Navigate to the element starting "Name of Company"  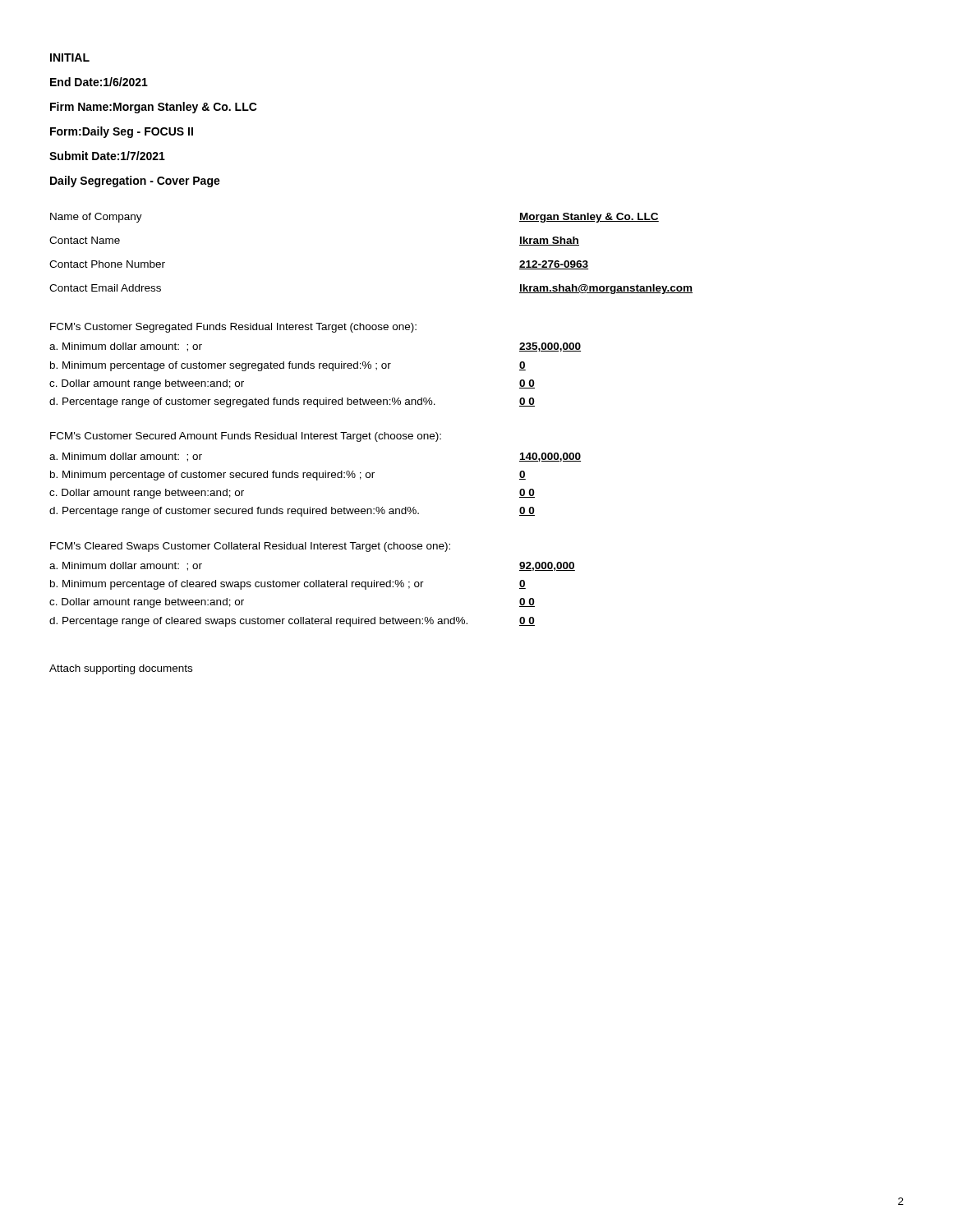97,219
